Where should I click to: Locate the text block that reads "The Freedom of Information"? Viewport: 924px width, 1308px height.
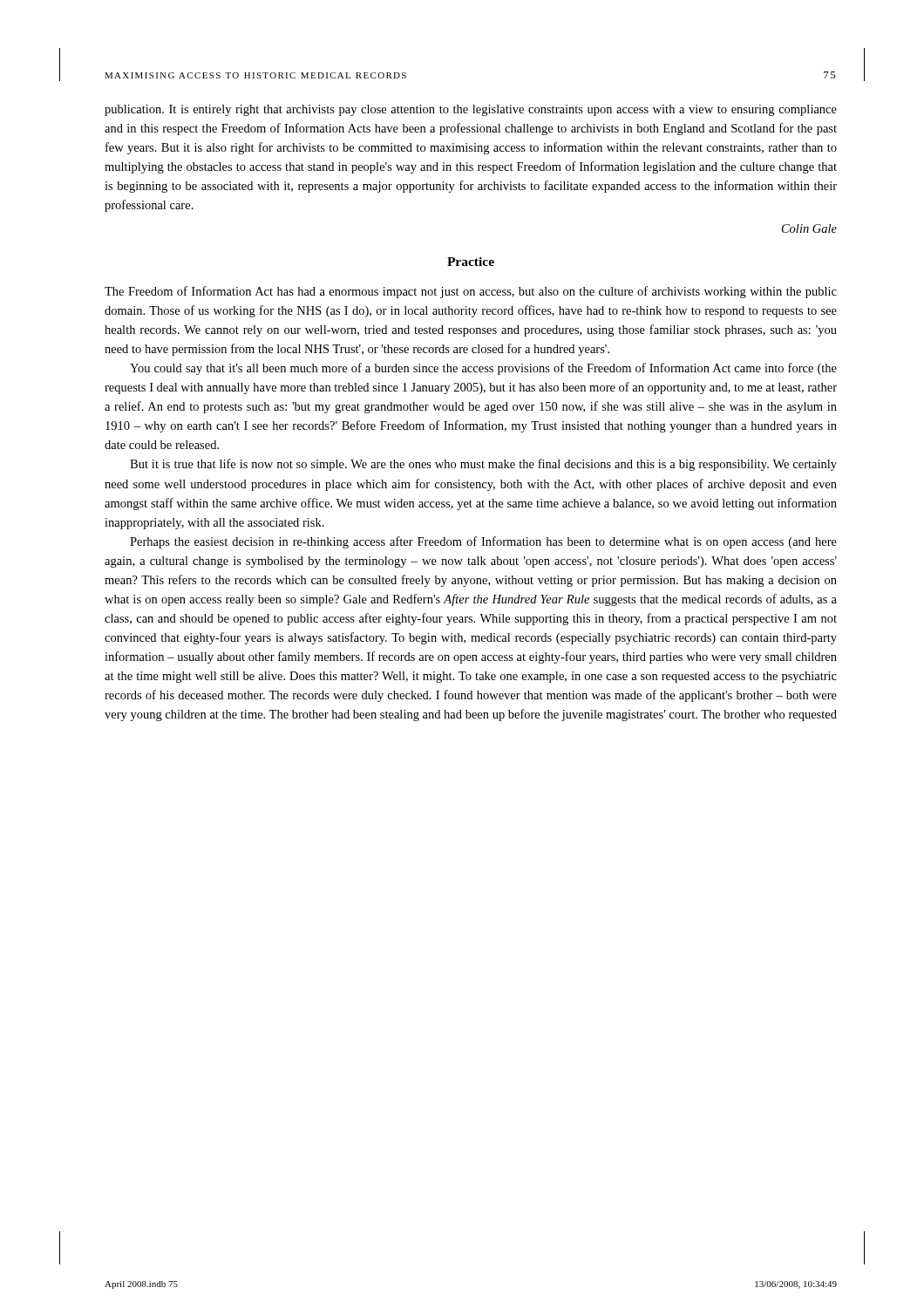click(x=471, y=320)
